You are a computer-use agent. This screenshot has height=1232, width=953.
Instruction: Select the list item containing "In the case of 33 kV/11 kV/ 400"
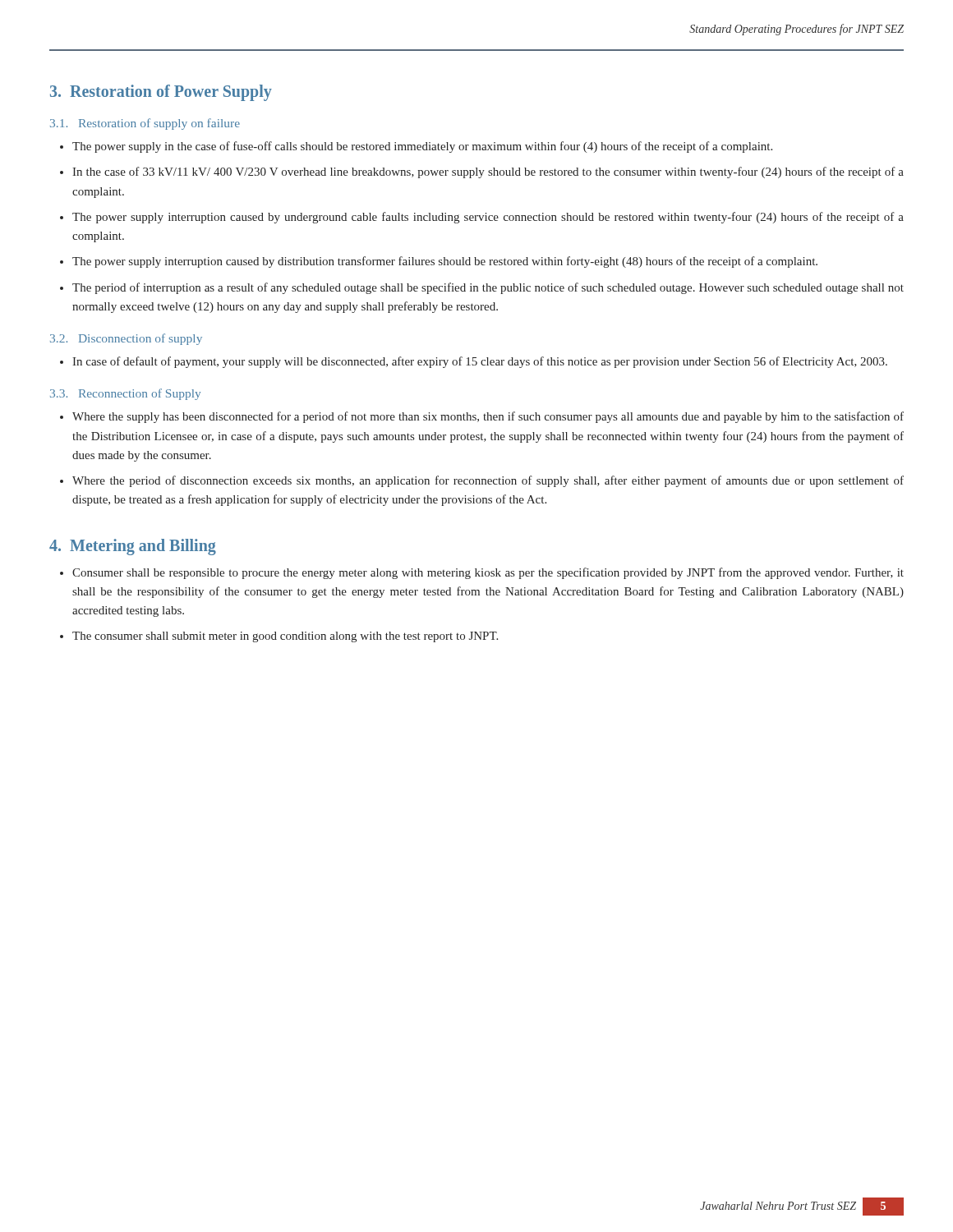[x=488, y=181]
